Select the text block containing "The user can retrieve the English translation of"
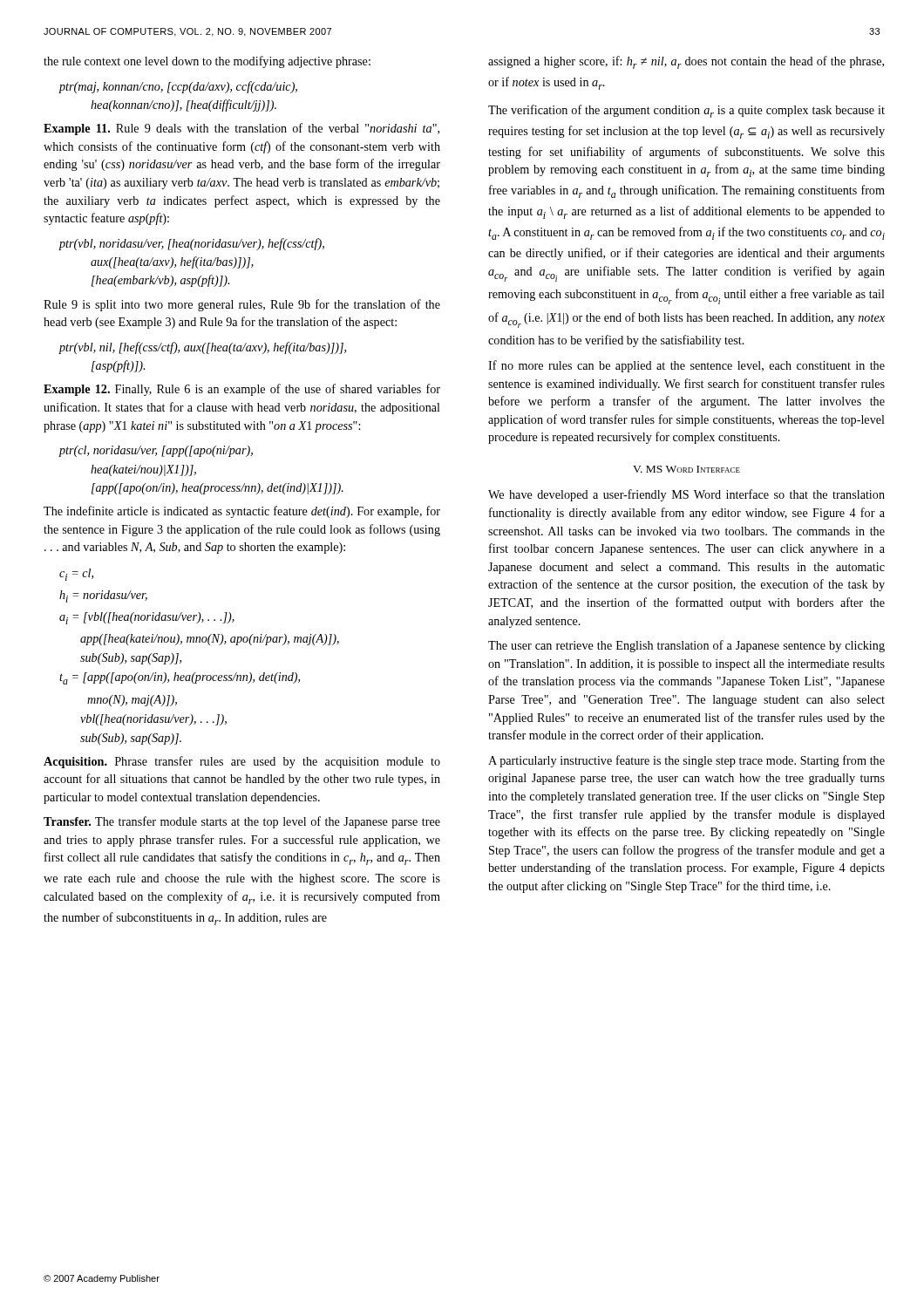Screen dimensions: 1308x924 [686, 691]
